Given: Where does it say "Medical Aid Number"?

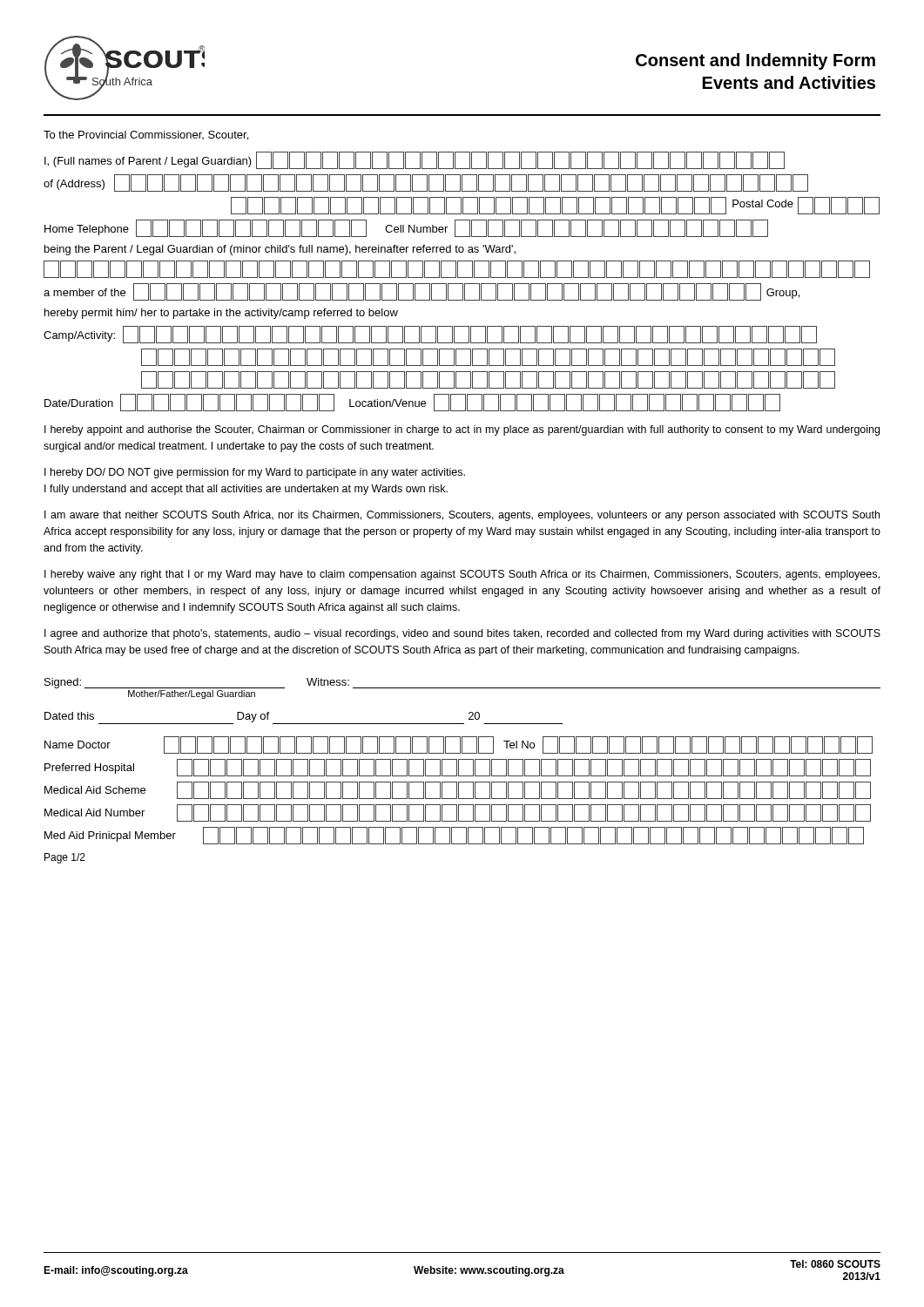Looking at the screenshot, I should (x=462, y=812).
